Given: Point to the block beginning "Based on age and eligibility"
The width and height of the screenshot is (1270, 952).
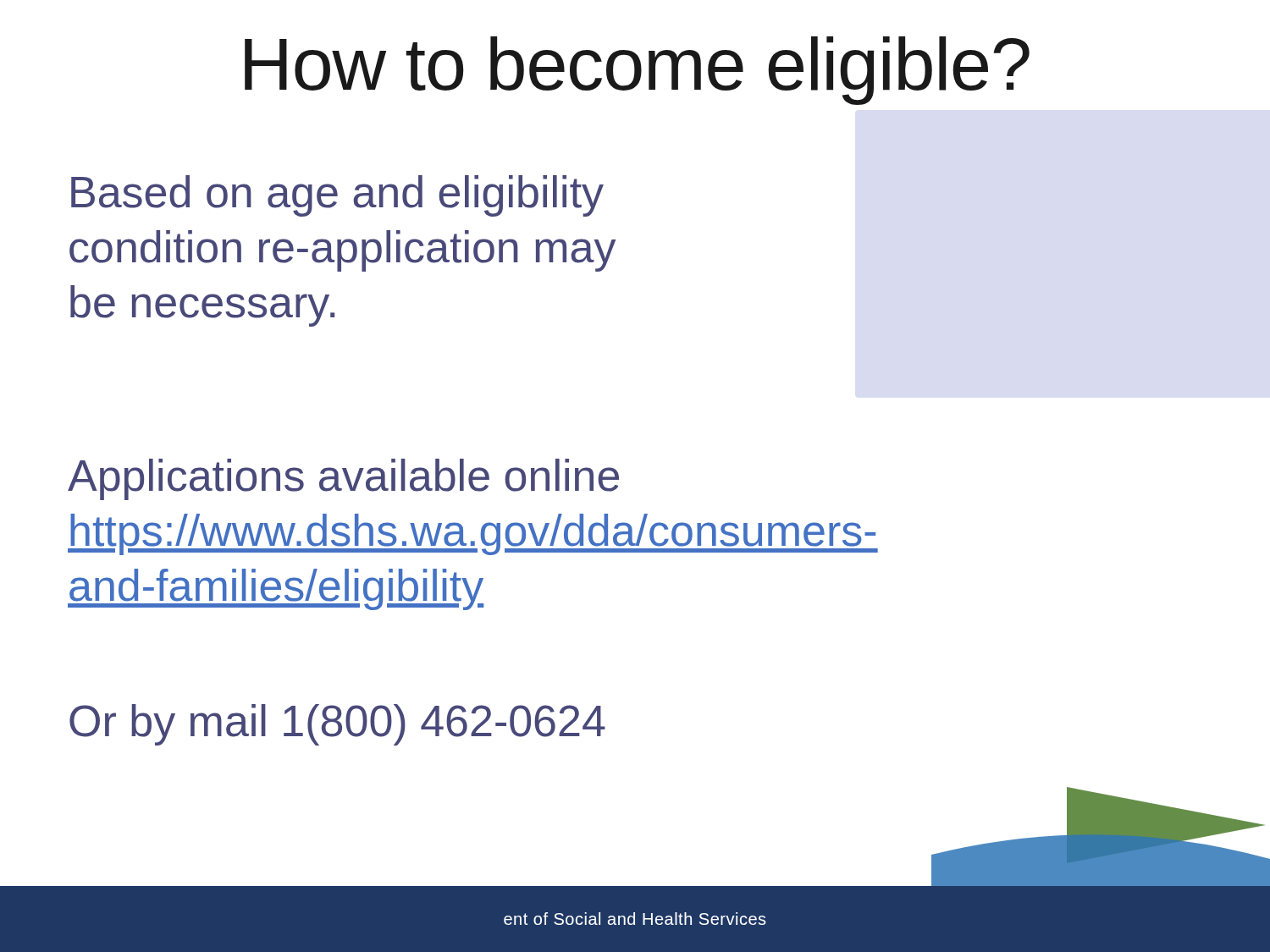Looking at the screenshot, I should [342, 247].
